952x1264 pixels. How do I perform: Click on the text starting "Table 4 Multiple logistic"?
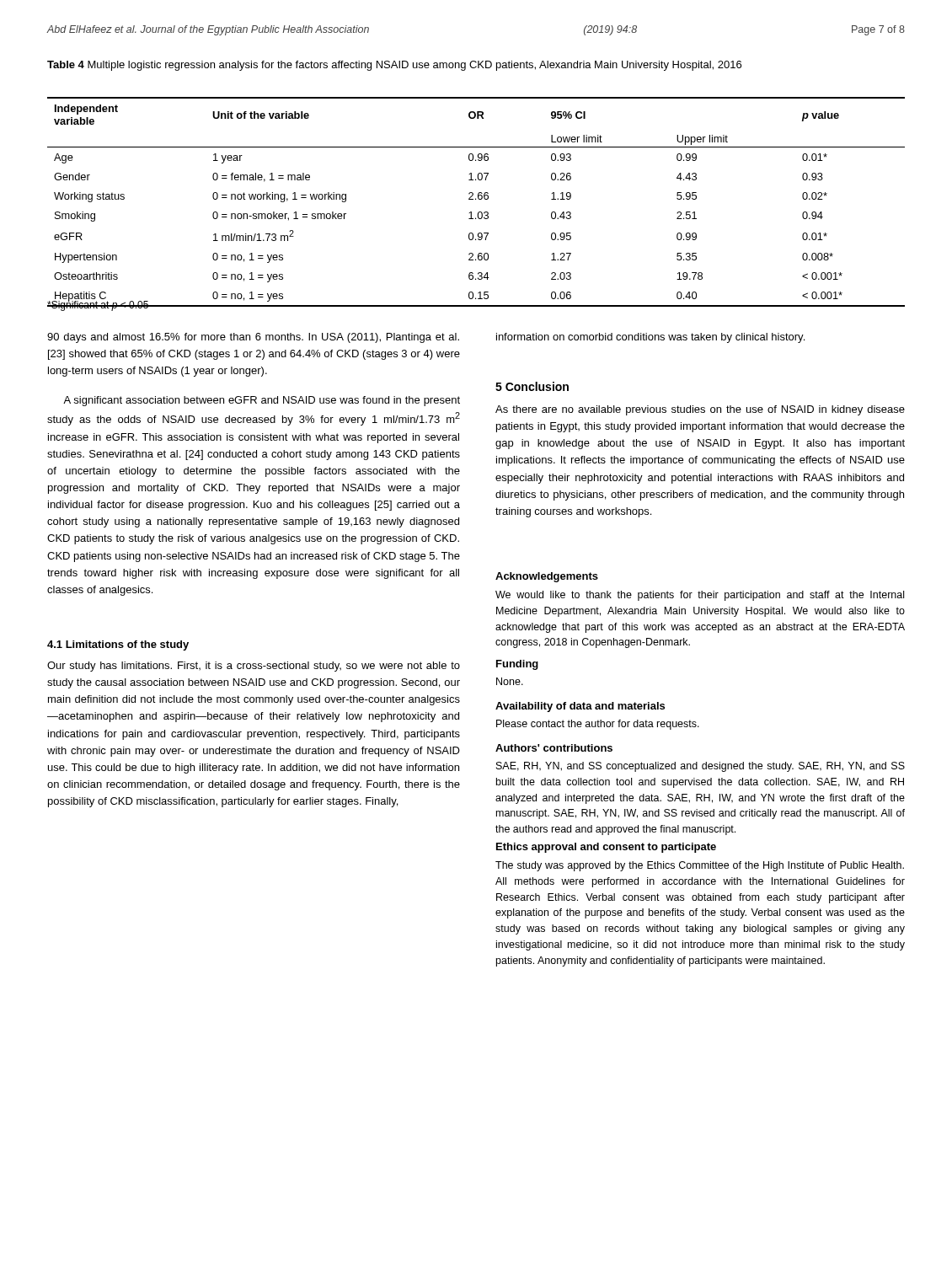pos(395,64)
